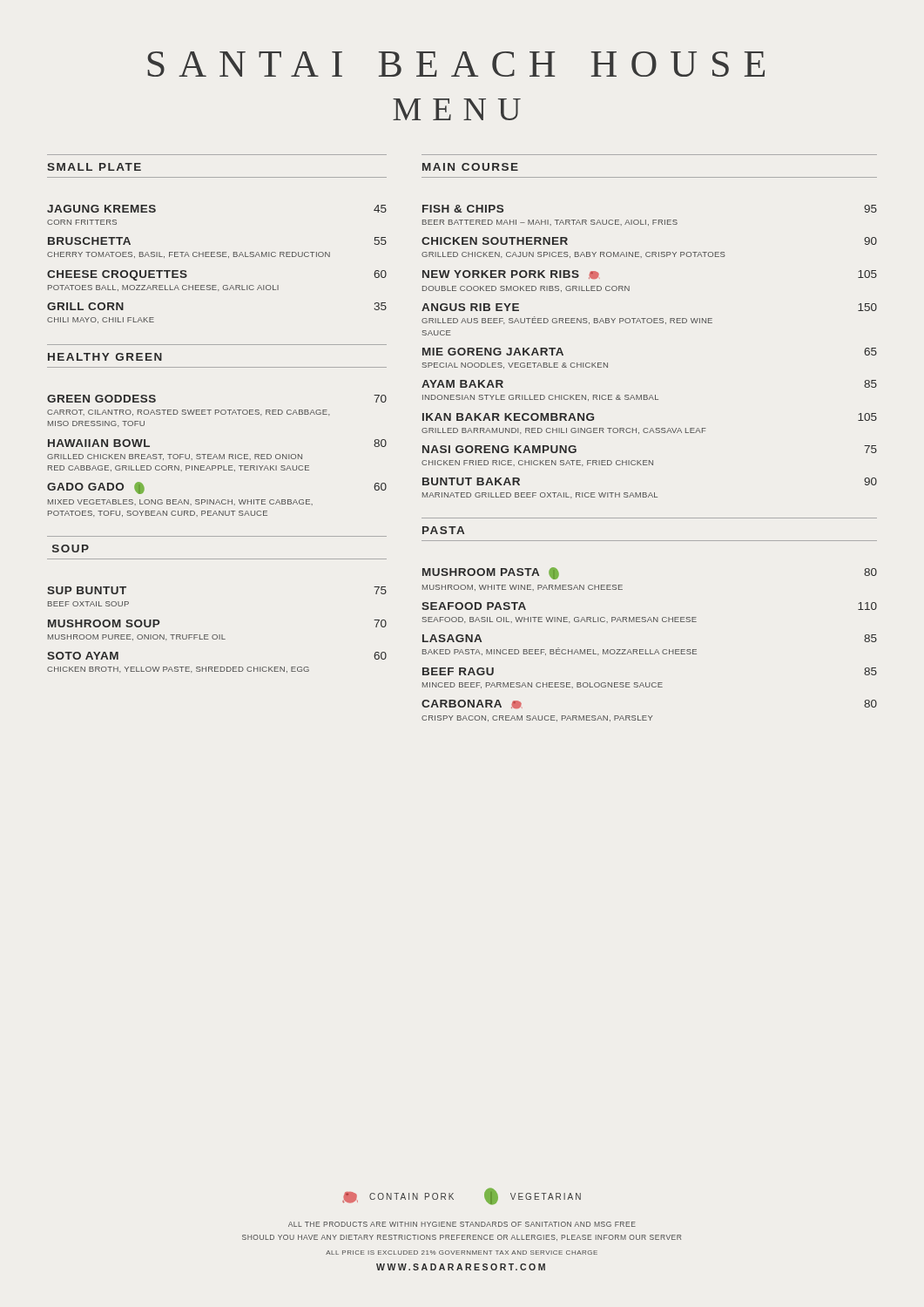Navigate to the text block starting "SOTO AYAM 60"
Image resolution: width=924 pixels, height=1307 pixels.
[217, 662]
